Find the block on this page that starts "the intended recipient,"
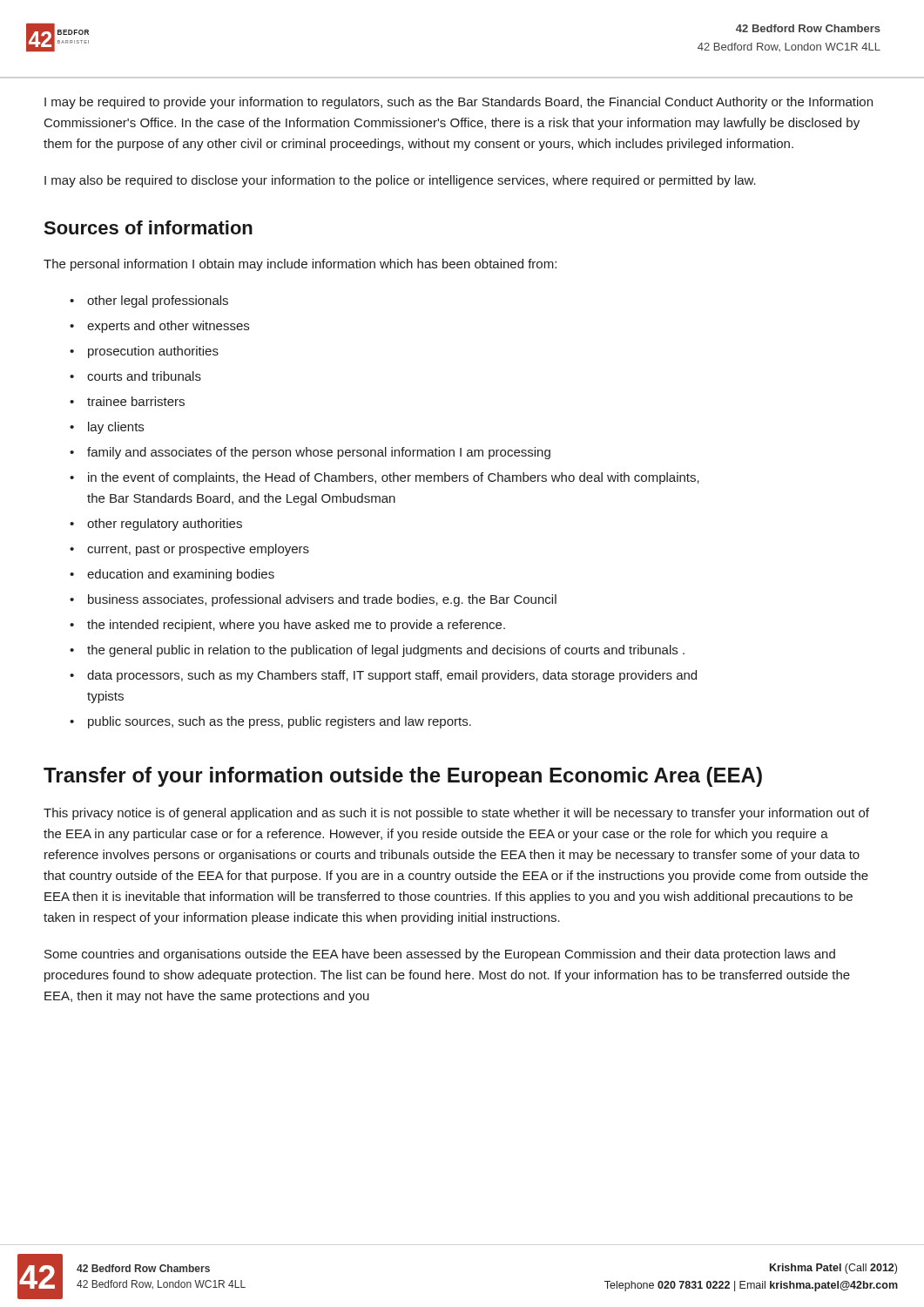924x1307 pixels. point(297,624)
